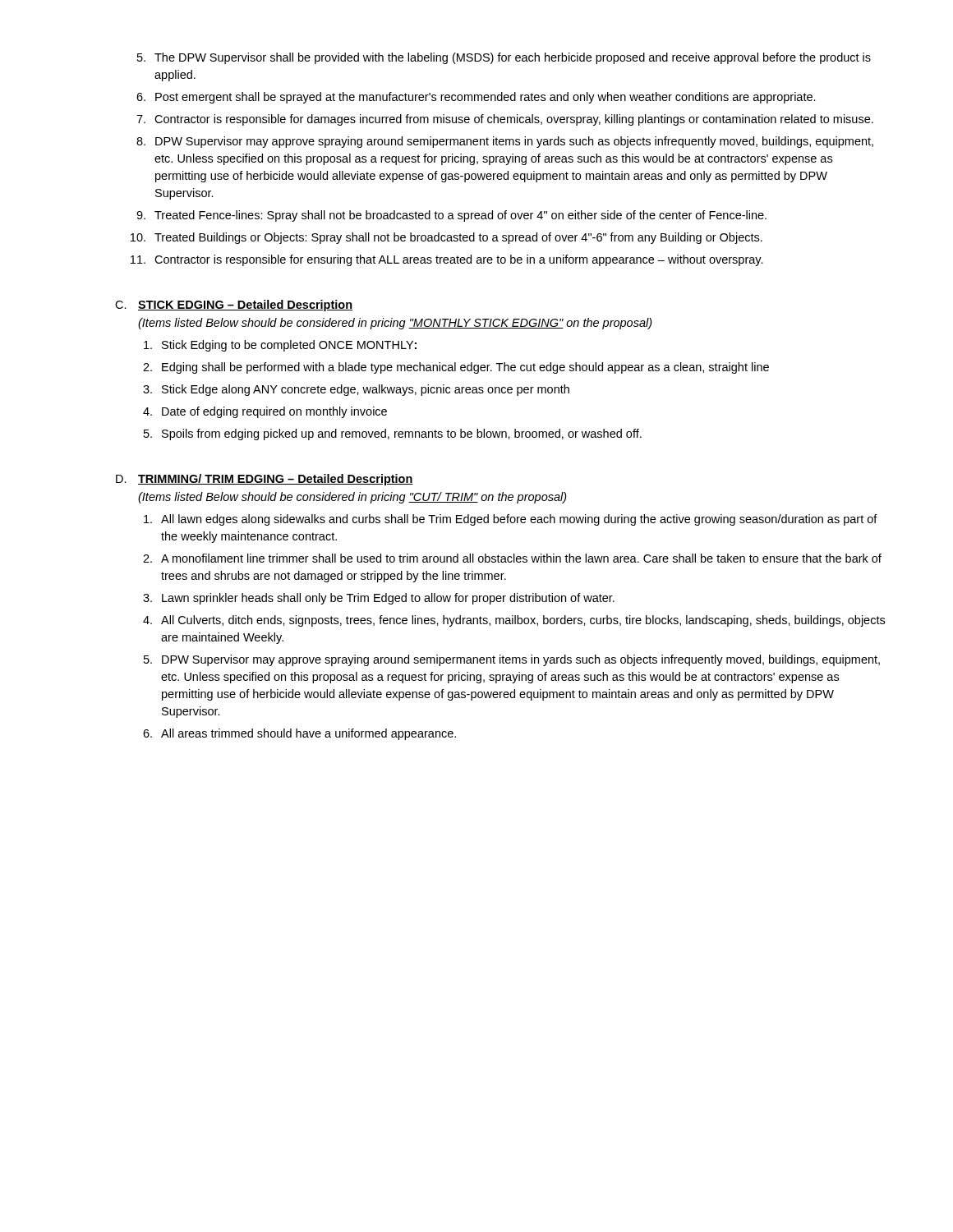Screen dimensions: 1232x953
Task: Locate the block of text that opens with "3. Lawn sprinkler heads shall only"
Action: 501,599
